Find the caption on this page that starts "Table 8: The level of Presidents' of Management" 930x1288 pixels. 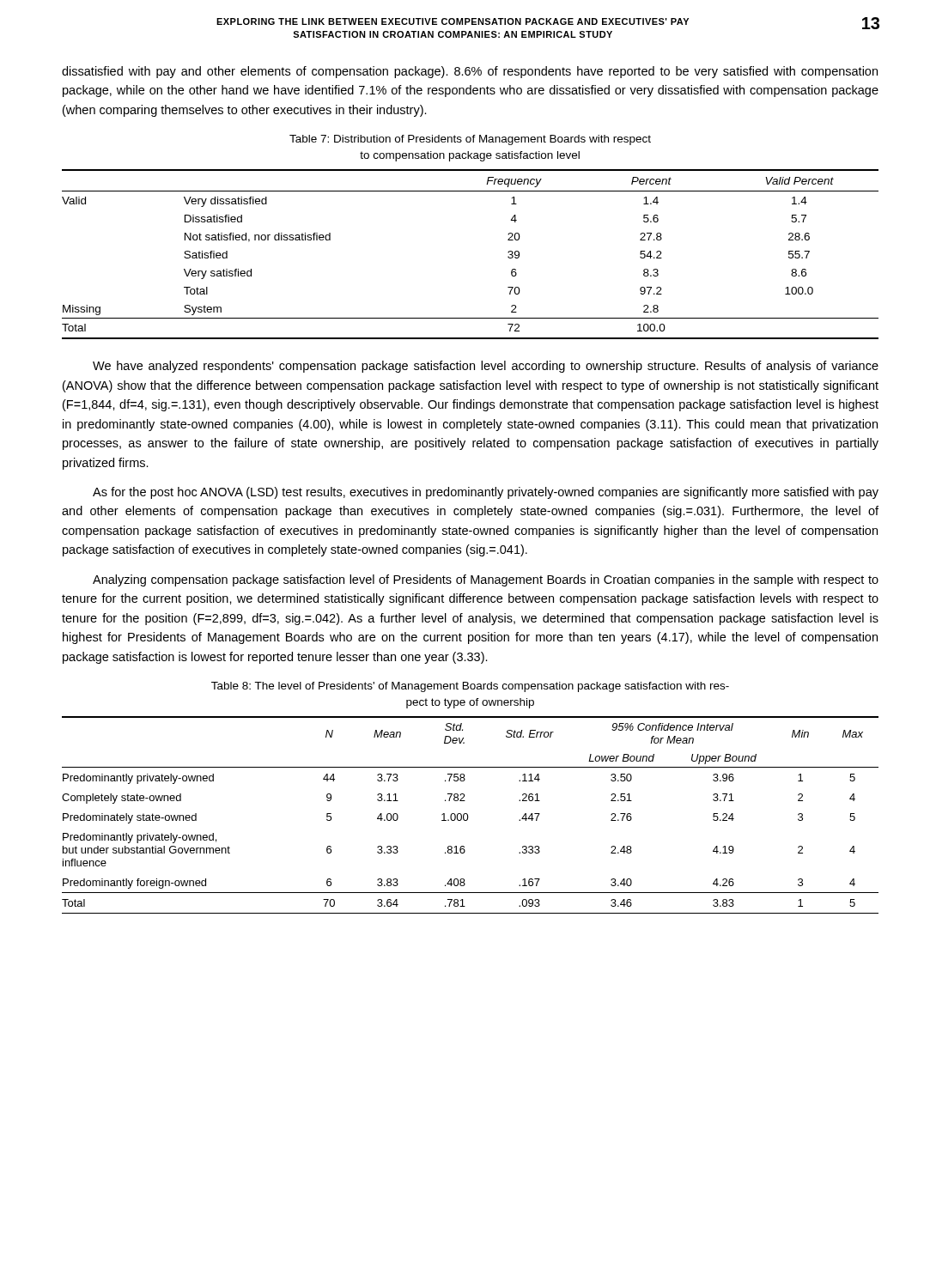470,694
